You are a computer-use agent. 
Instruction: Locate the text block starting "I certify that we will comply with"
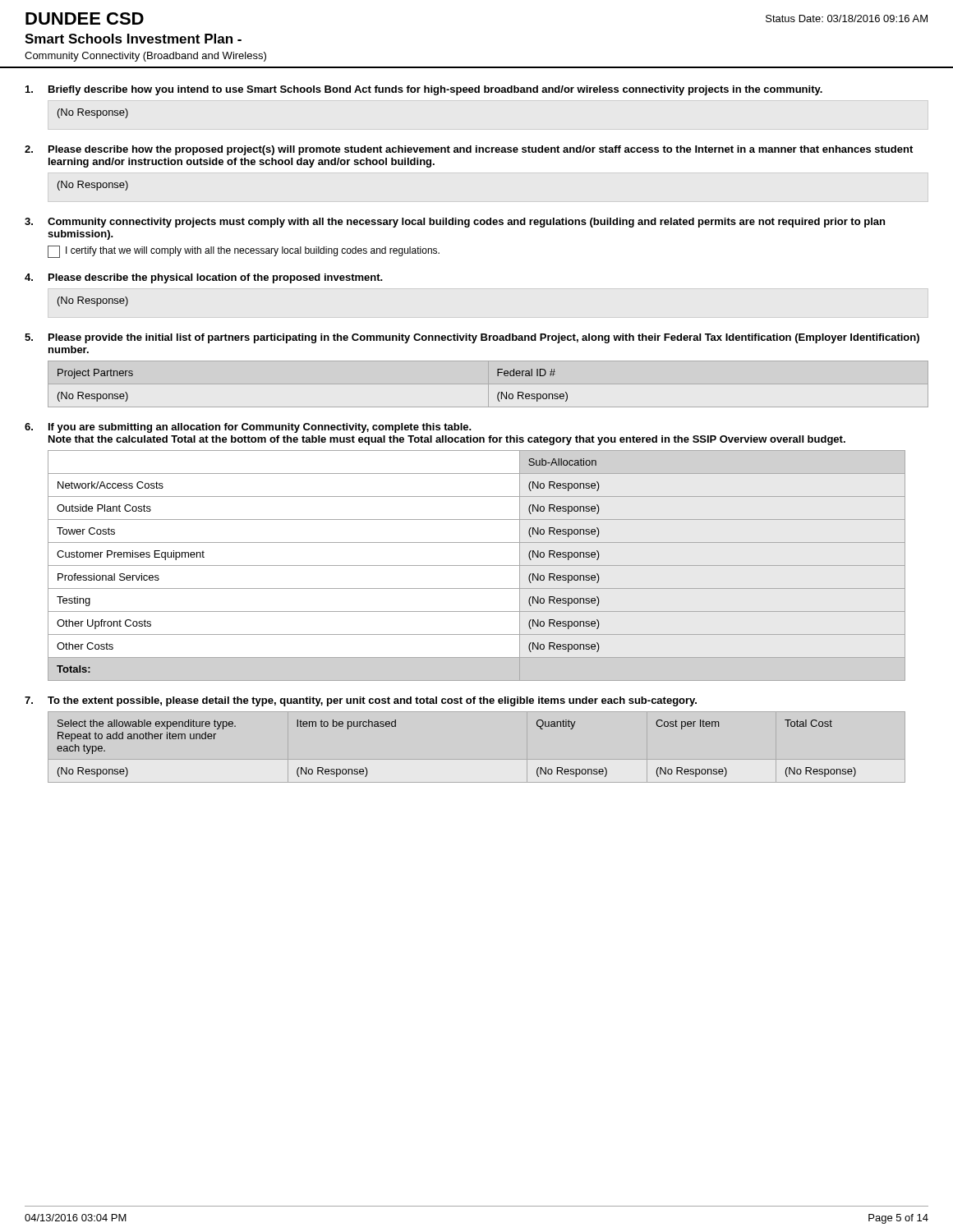click(244, 251)
